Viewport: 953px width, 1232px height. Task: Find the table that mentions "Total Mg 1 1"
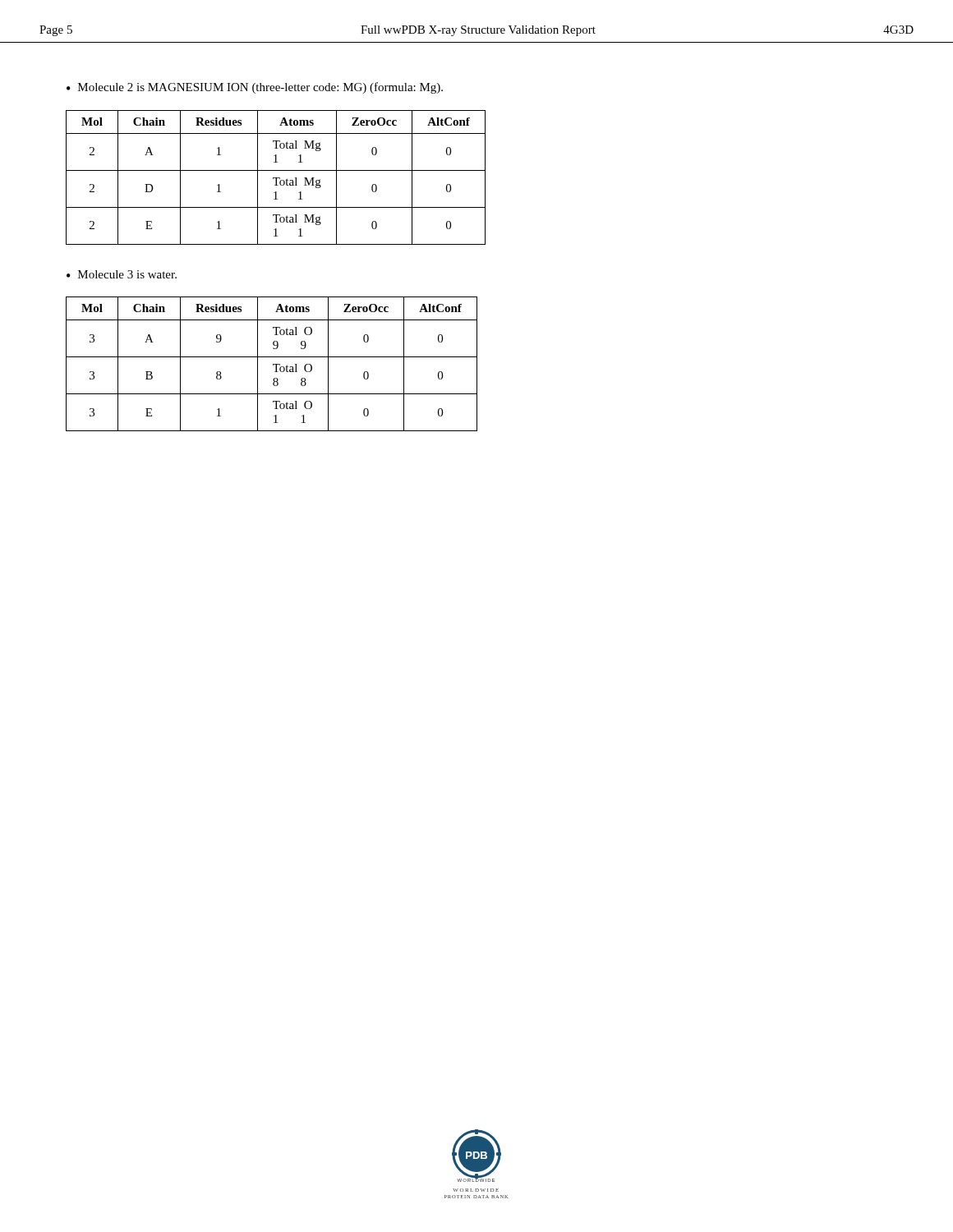[476, 177]
